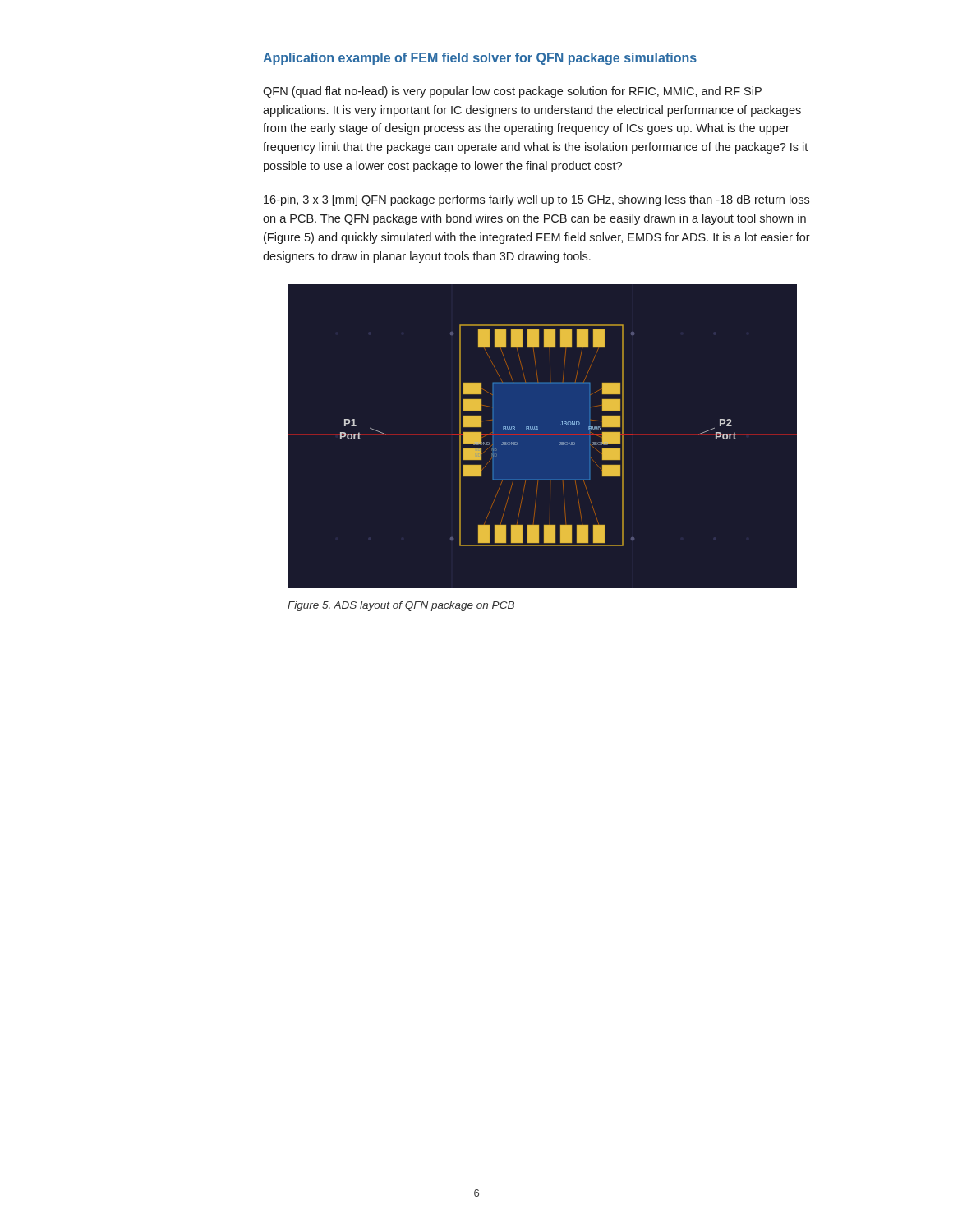Click on the passage starting "QFN (quad flat no-lead) is very popular"
The height and width of the screenshot is (1232, 953).
(x=535, y=128)
